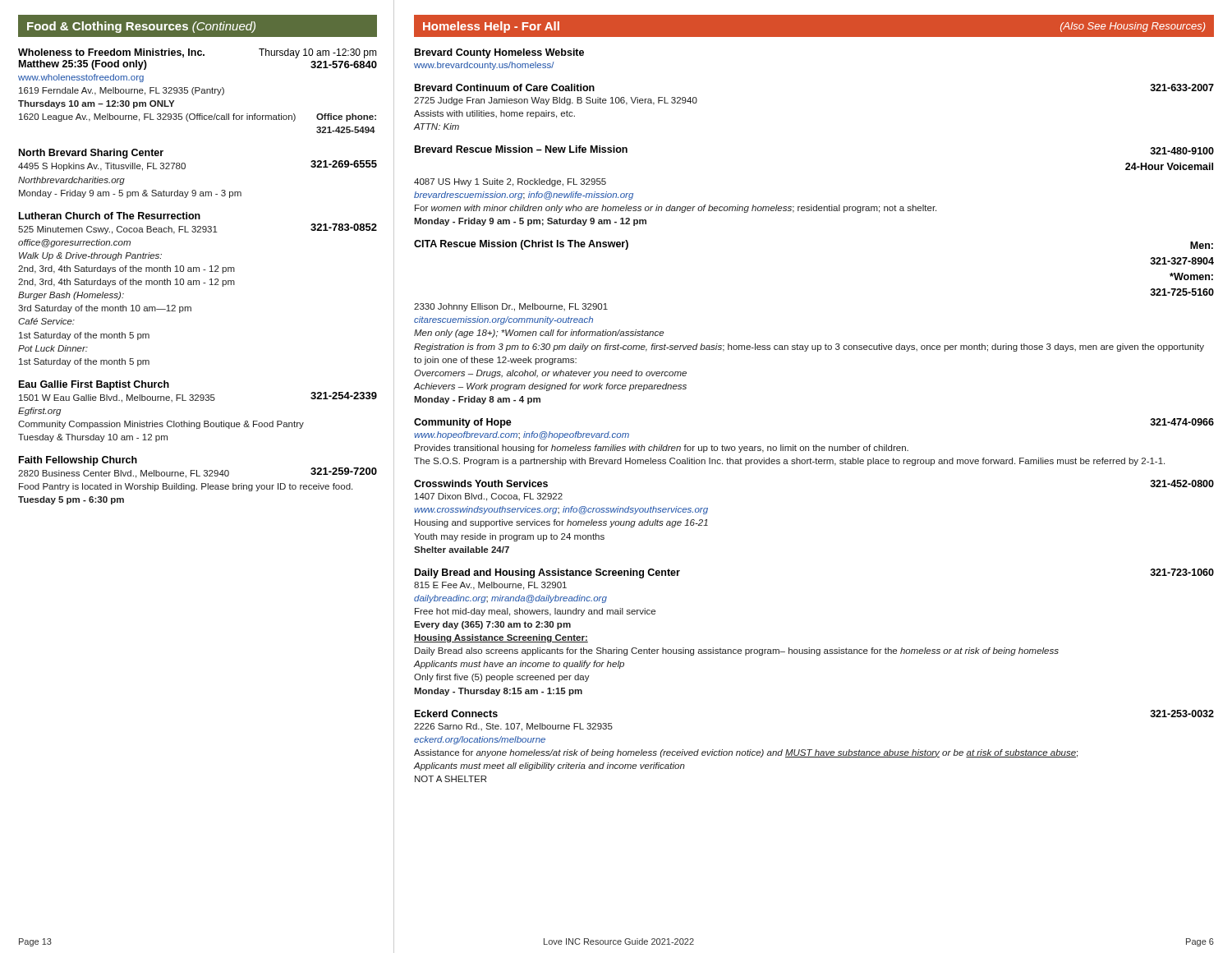Screen dimensions: 953x1232
Task: Locate the text block that says "CITA Rescue Mission (Christ"
Action: coord(525,244)
